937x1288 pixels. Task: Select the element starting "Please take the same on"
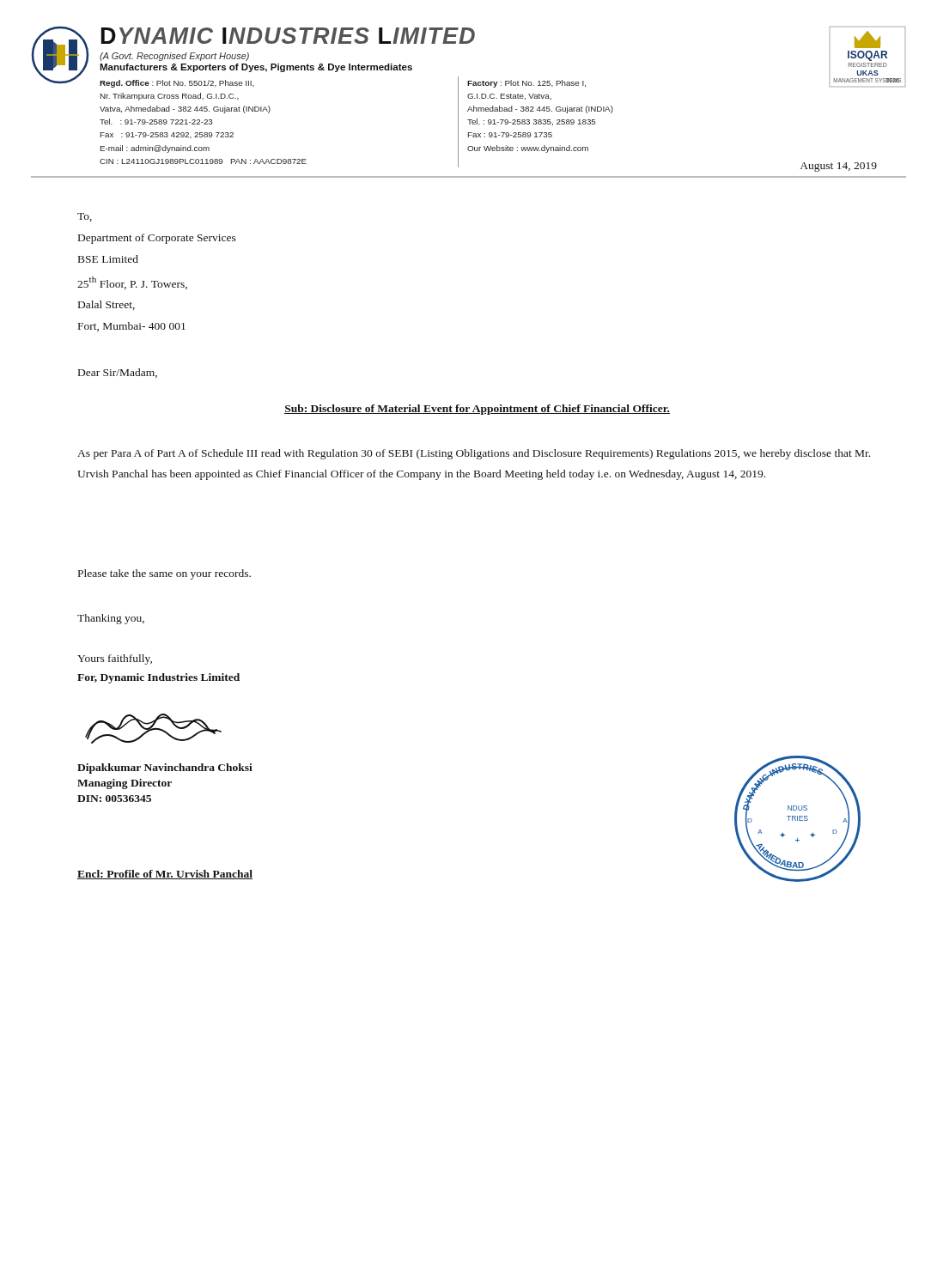[164, 573]
